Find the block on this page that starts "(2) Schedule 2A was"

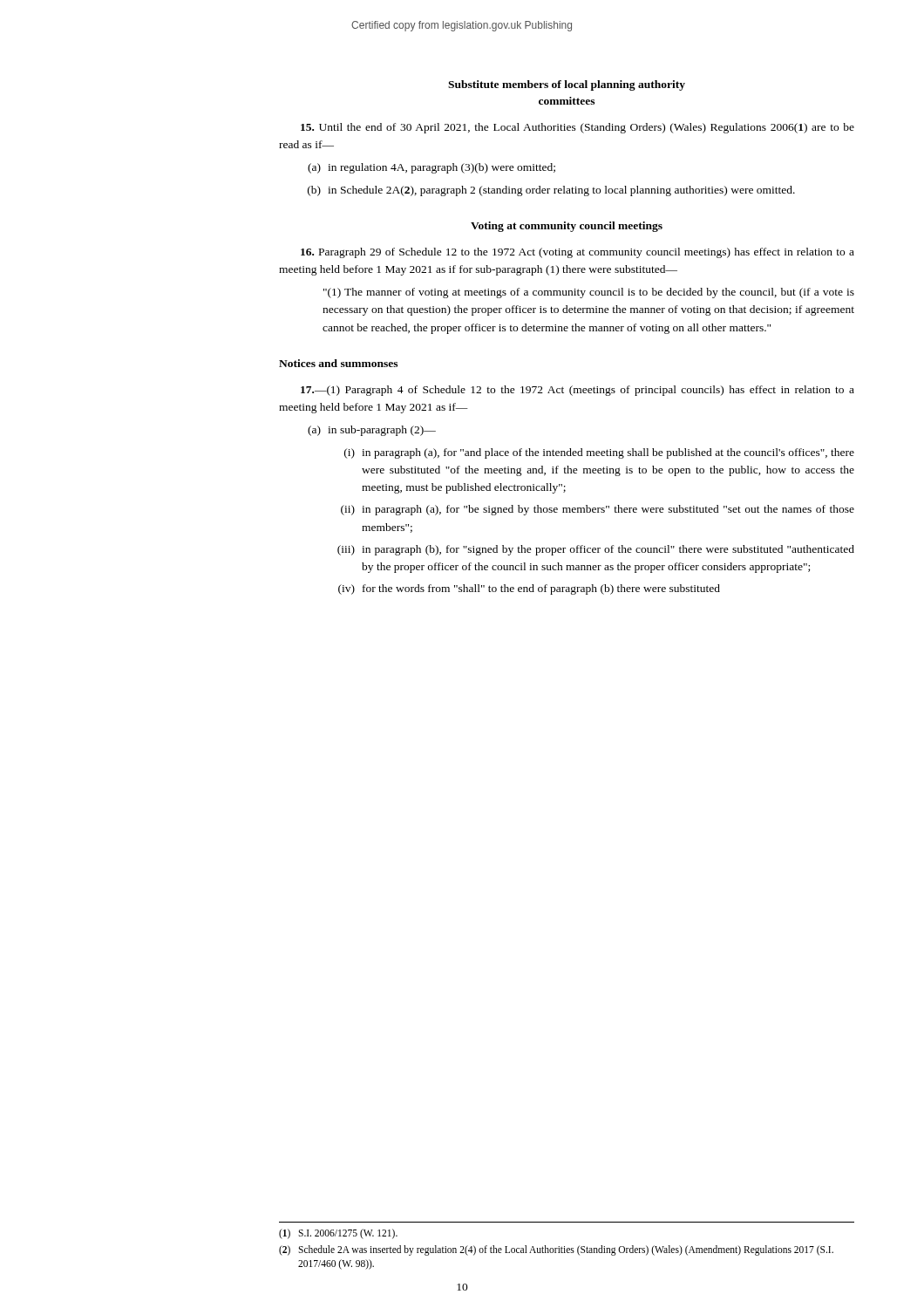(x=567, y=1257)
